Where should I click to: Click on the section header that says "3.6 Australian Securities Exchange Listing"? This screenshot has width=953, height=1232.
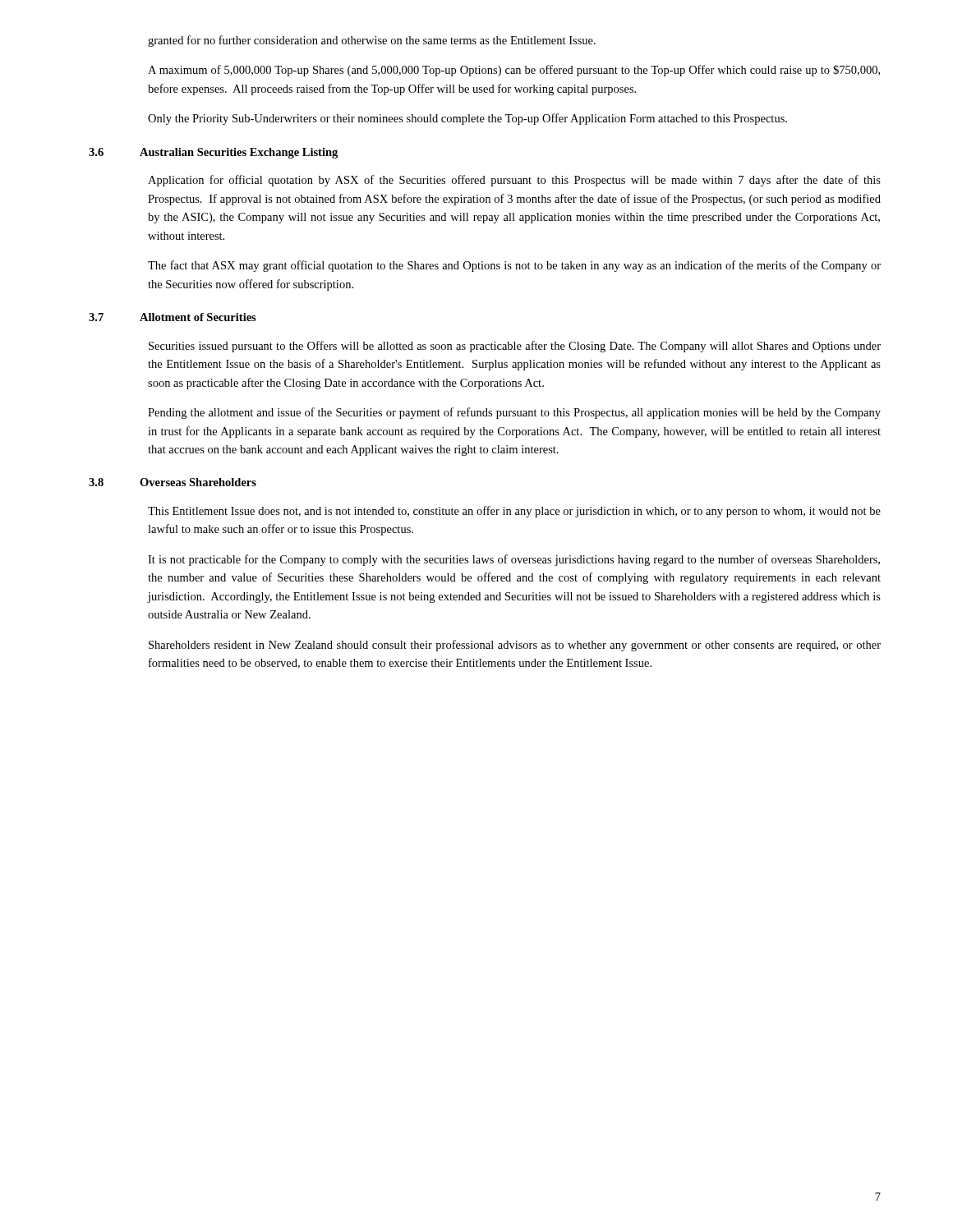(213, 153)
